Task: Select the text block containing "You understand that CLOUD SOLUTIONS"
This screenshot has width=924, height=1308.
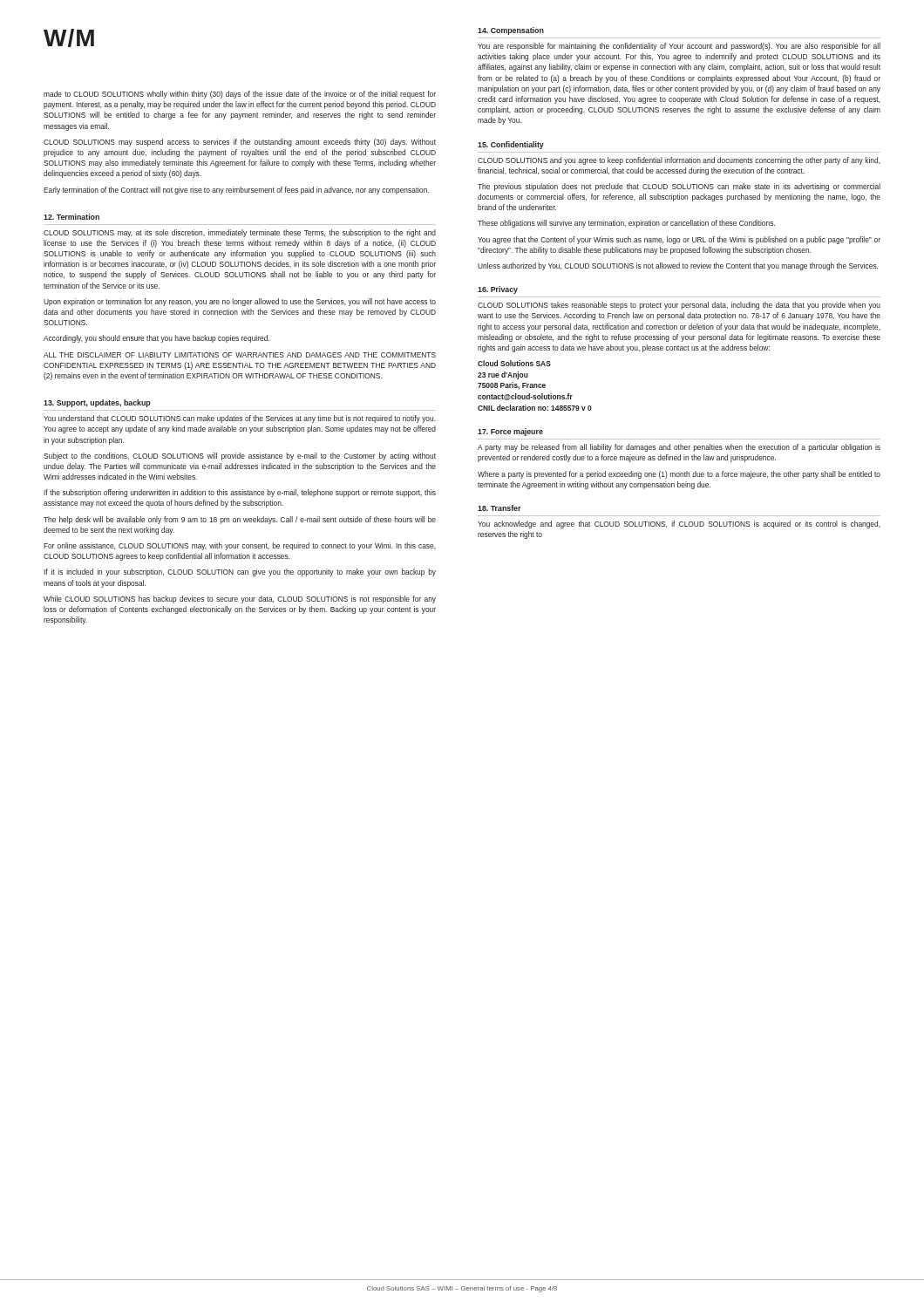Action: (x=240, y=429)
